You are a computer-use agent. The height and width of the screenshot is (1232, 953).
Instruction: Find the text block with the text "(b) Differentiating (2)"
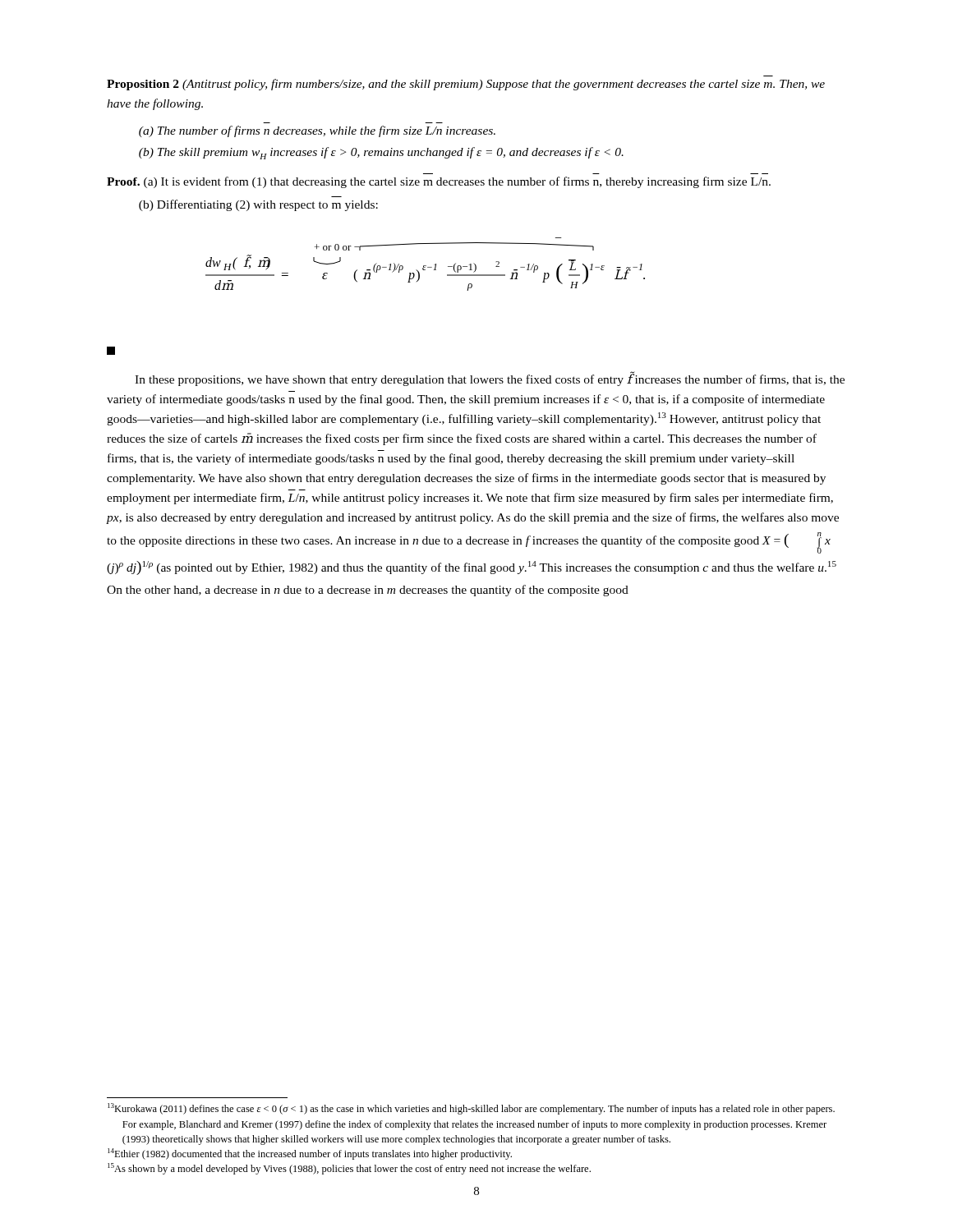coord(259,204)
